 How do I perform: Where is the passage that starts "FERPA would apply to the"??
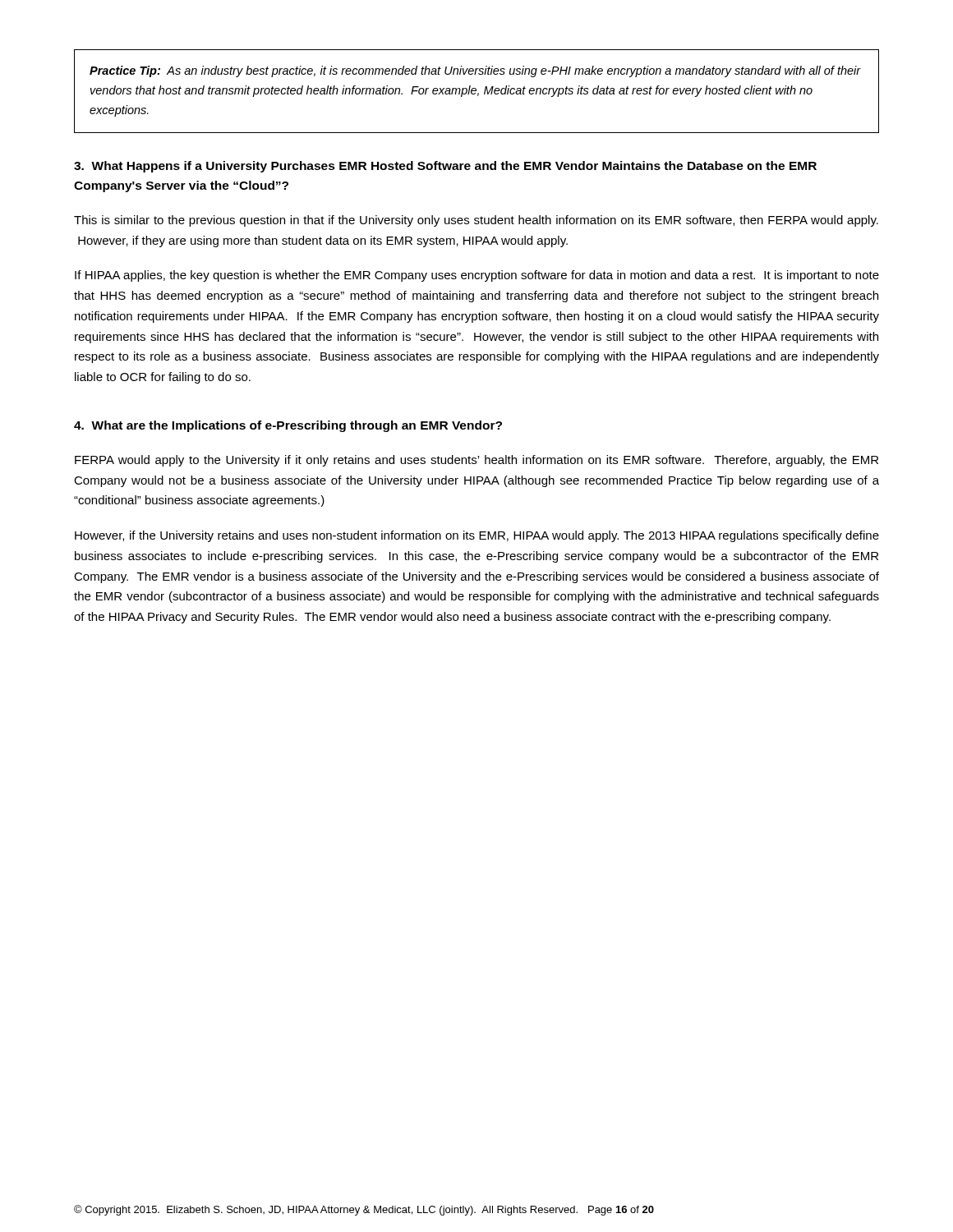pos(476,480)
